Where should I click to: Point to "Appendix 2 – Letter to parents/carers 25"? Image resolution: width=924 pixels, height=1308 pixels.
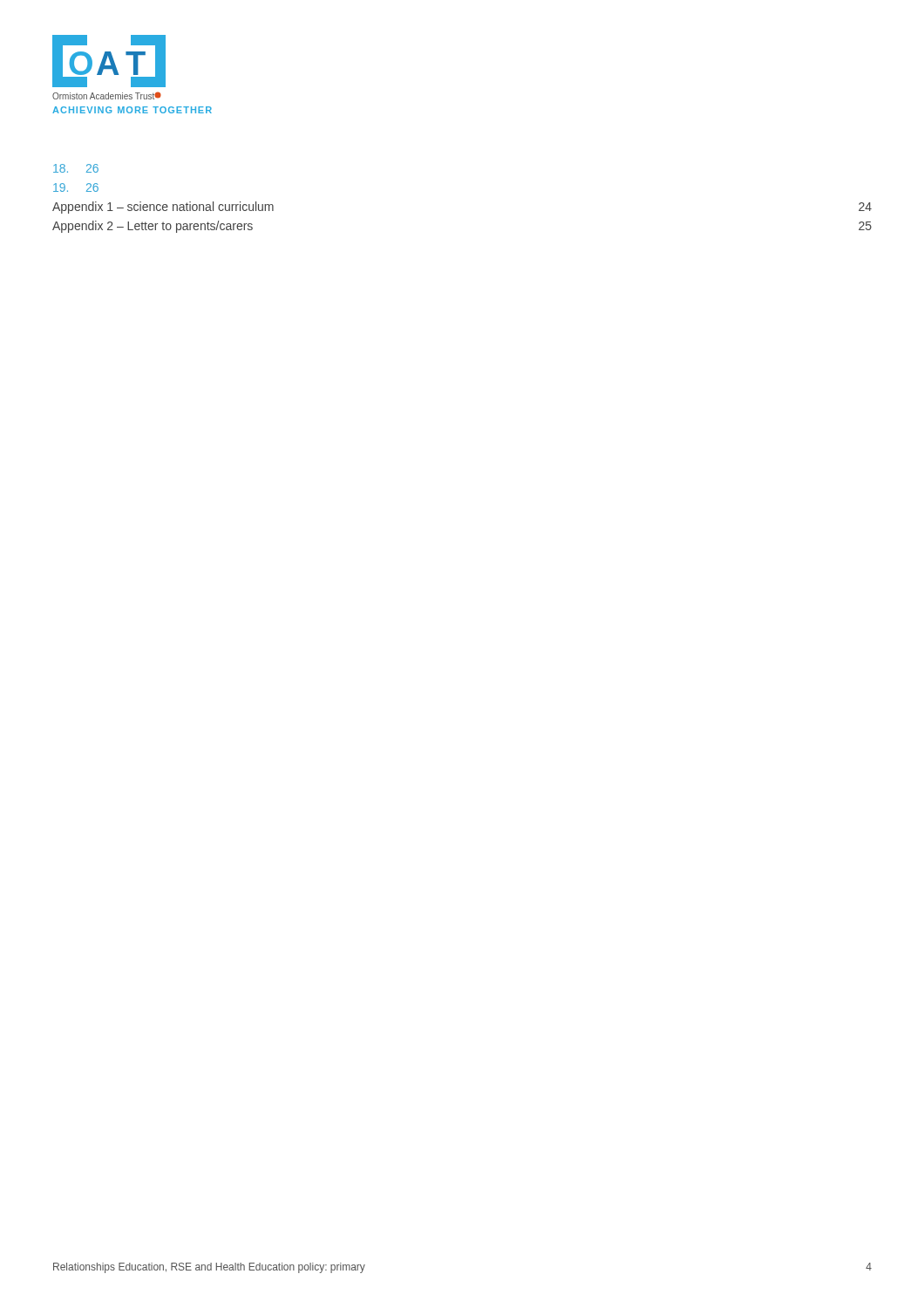pyautogui.click(x=156, y=226)
